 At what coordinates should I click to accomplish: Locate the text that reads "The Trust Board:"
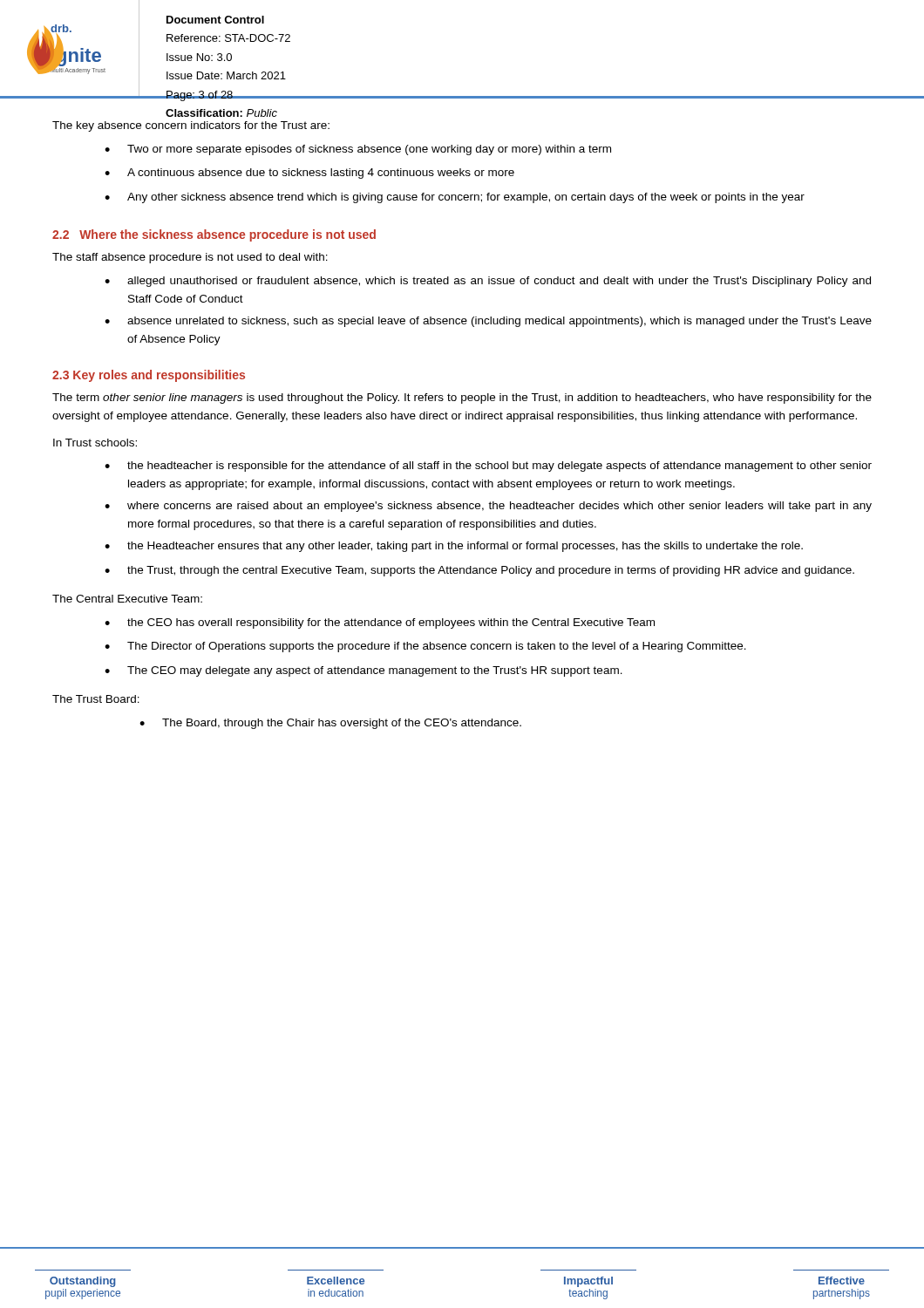coord(96,699)
